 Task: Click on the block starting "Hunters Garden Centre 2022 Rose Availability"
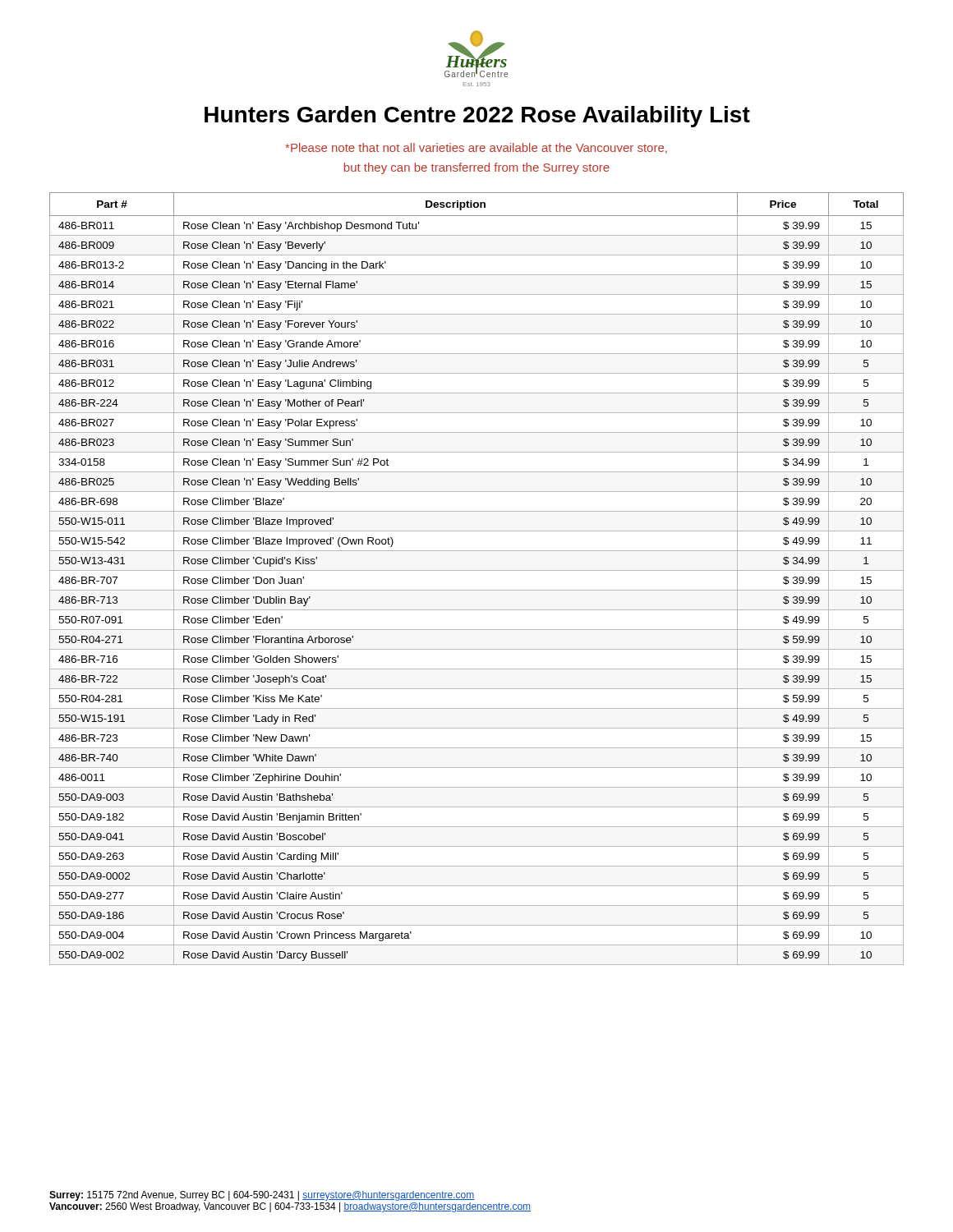click(x=476, y=115)
